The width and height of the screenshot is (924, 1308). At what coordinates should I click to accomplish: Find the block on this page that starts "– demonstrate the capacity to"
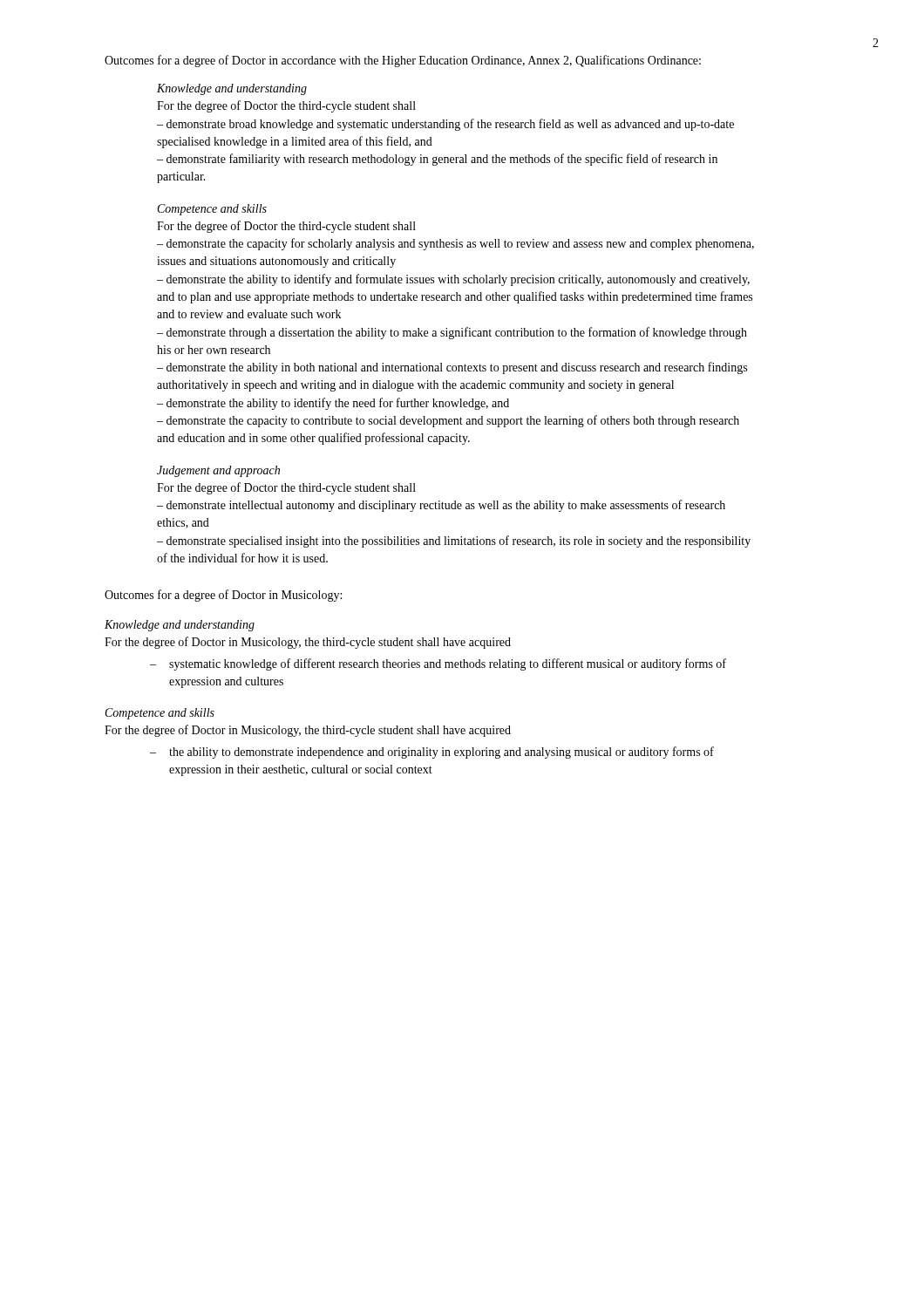coord(448,430)
